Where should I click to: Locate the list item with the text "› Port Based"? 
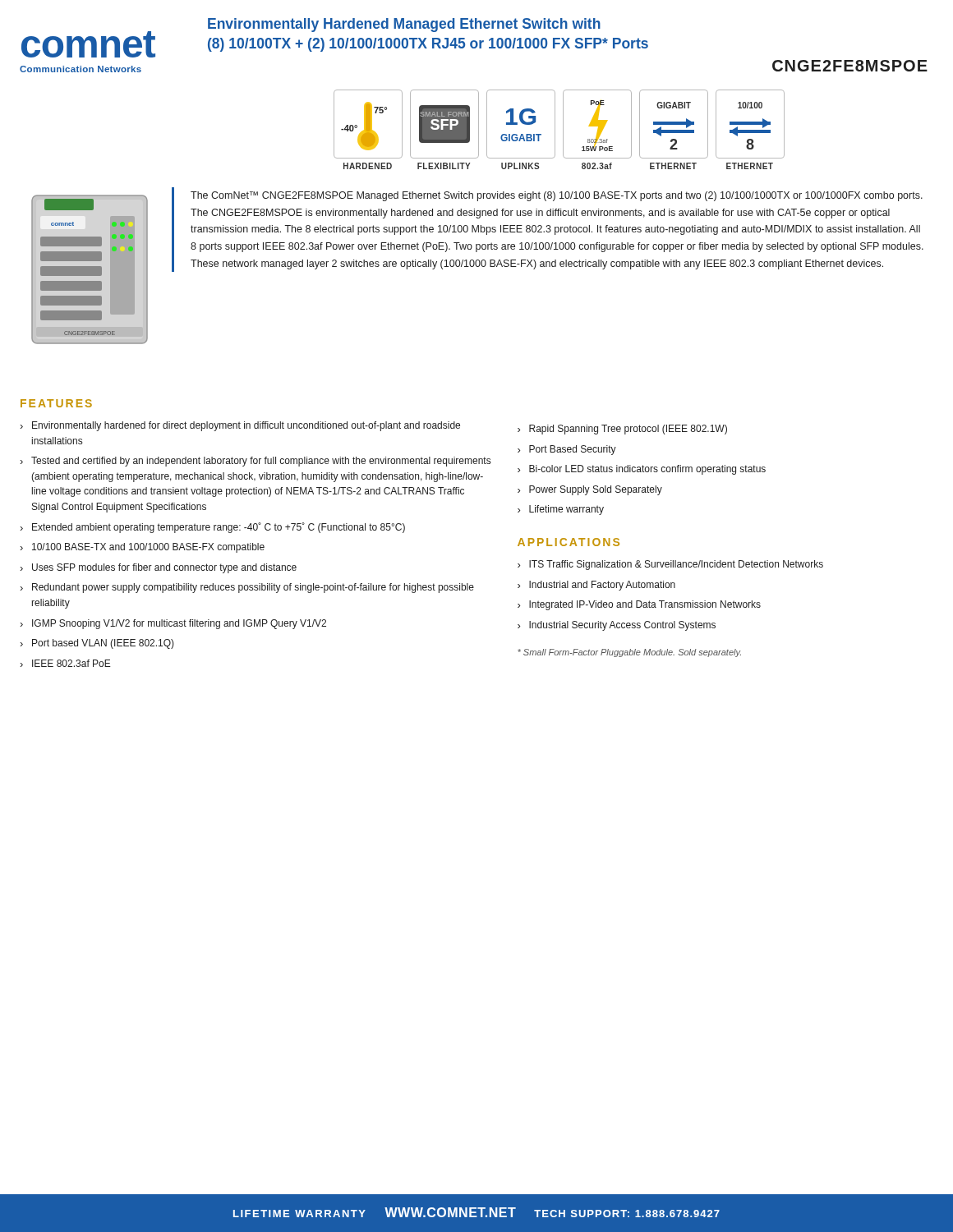[x=567, y=449]
